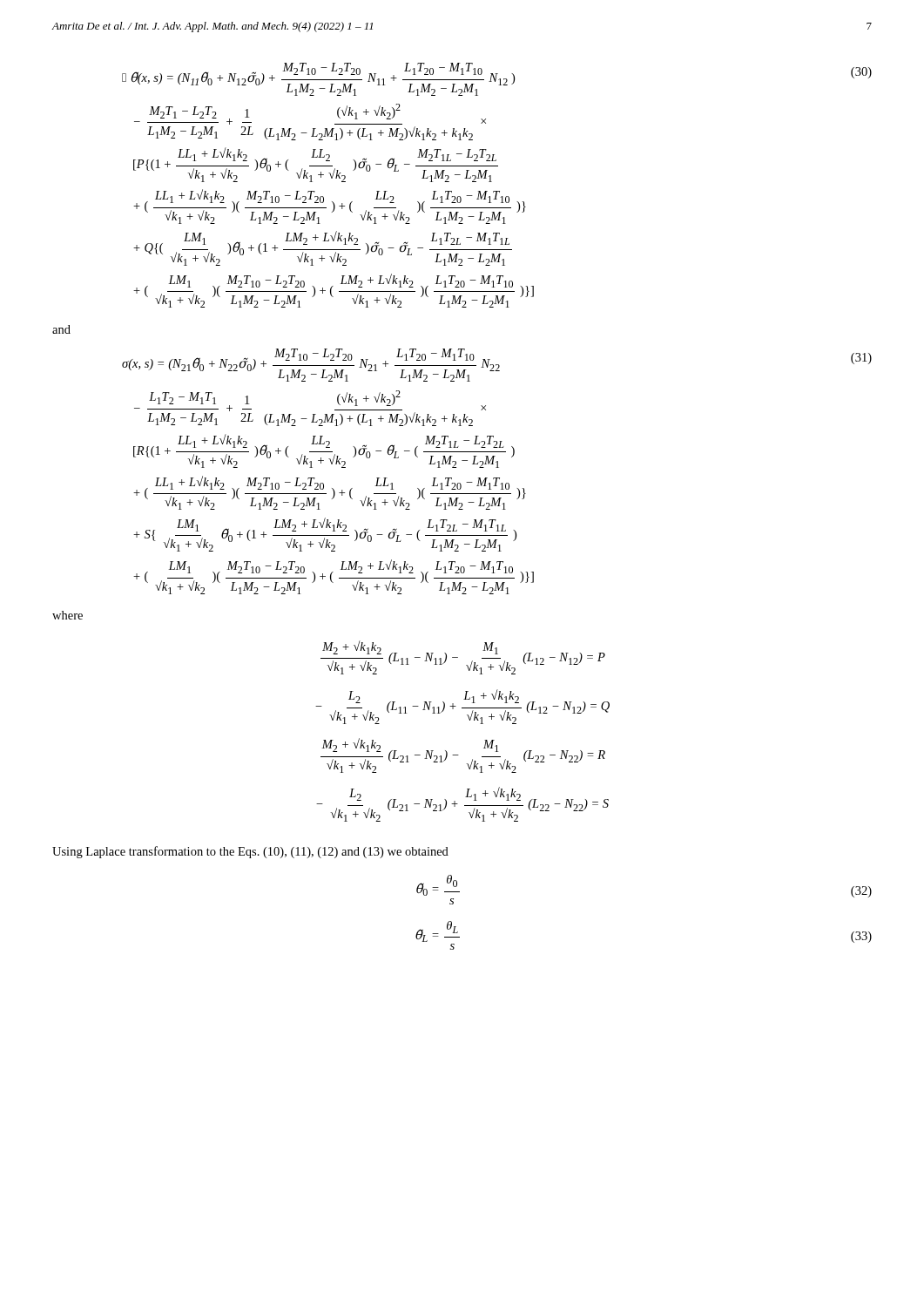The image size is (924, 1307).
Task: Click on the passage starting "Using Laplace transformation to the Eqs. (10),"
Action: [250, 852]
